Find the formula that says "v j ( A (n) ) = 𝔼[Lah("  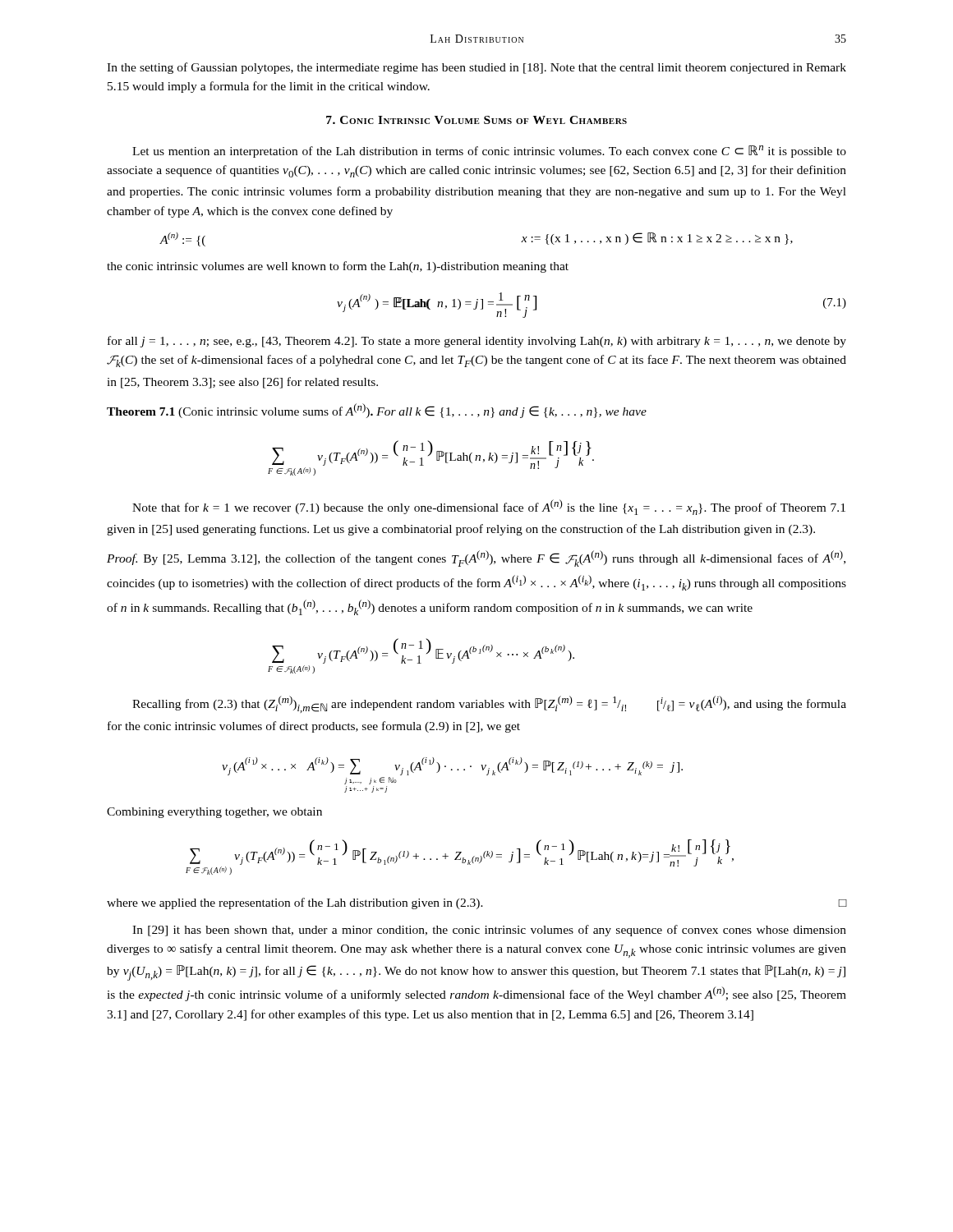(416, 305)
